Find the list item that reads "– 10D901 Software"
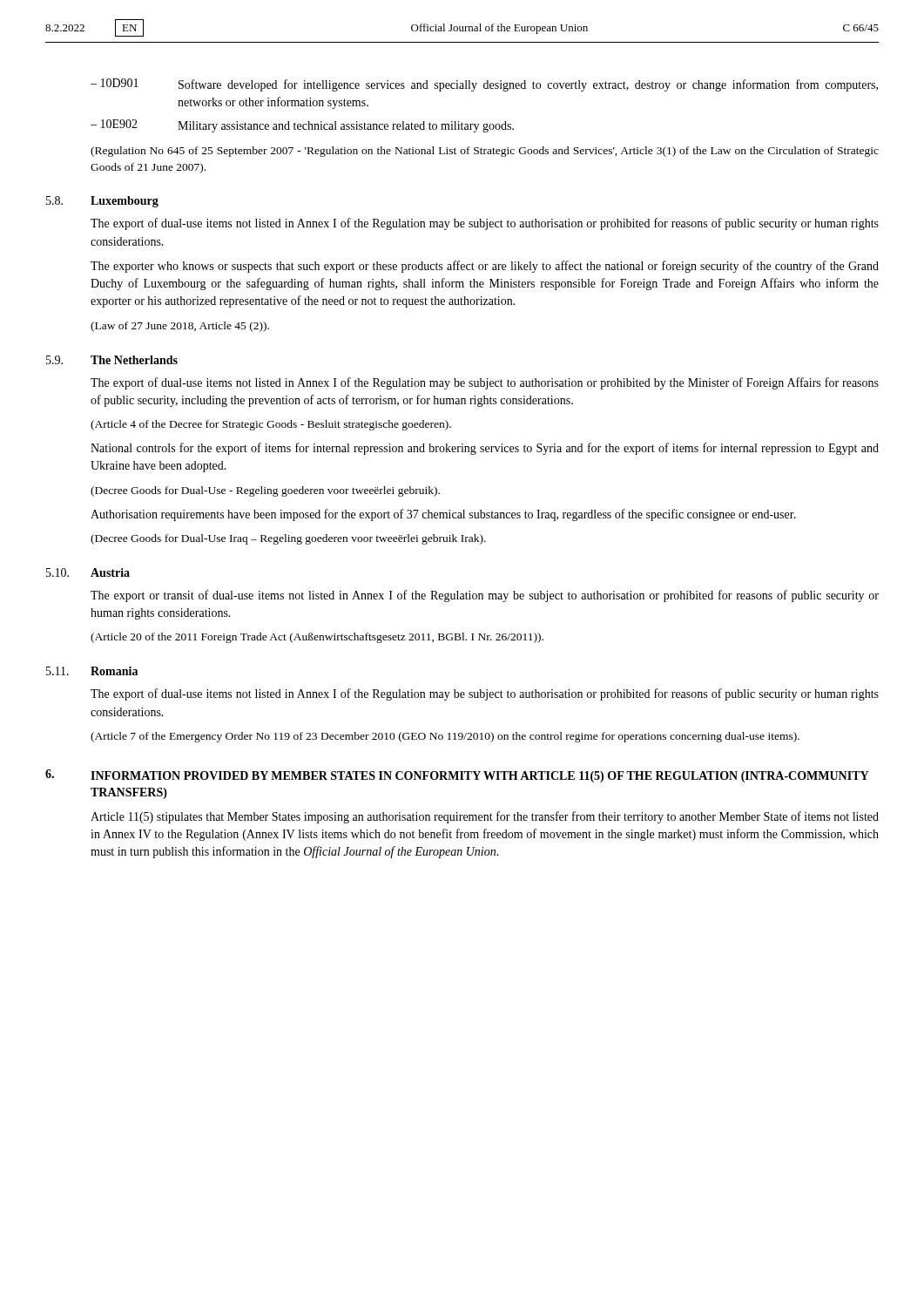The height and width of the screenshot is (1307, 924). 485,94
